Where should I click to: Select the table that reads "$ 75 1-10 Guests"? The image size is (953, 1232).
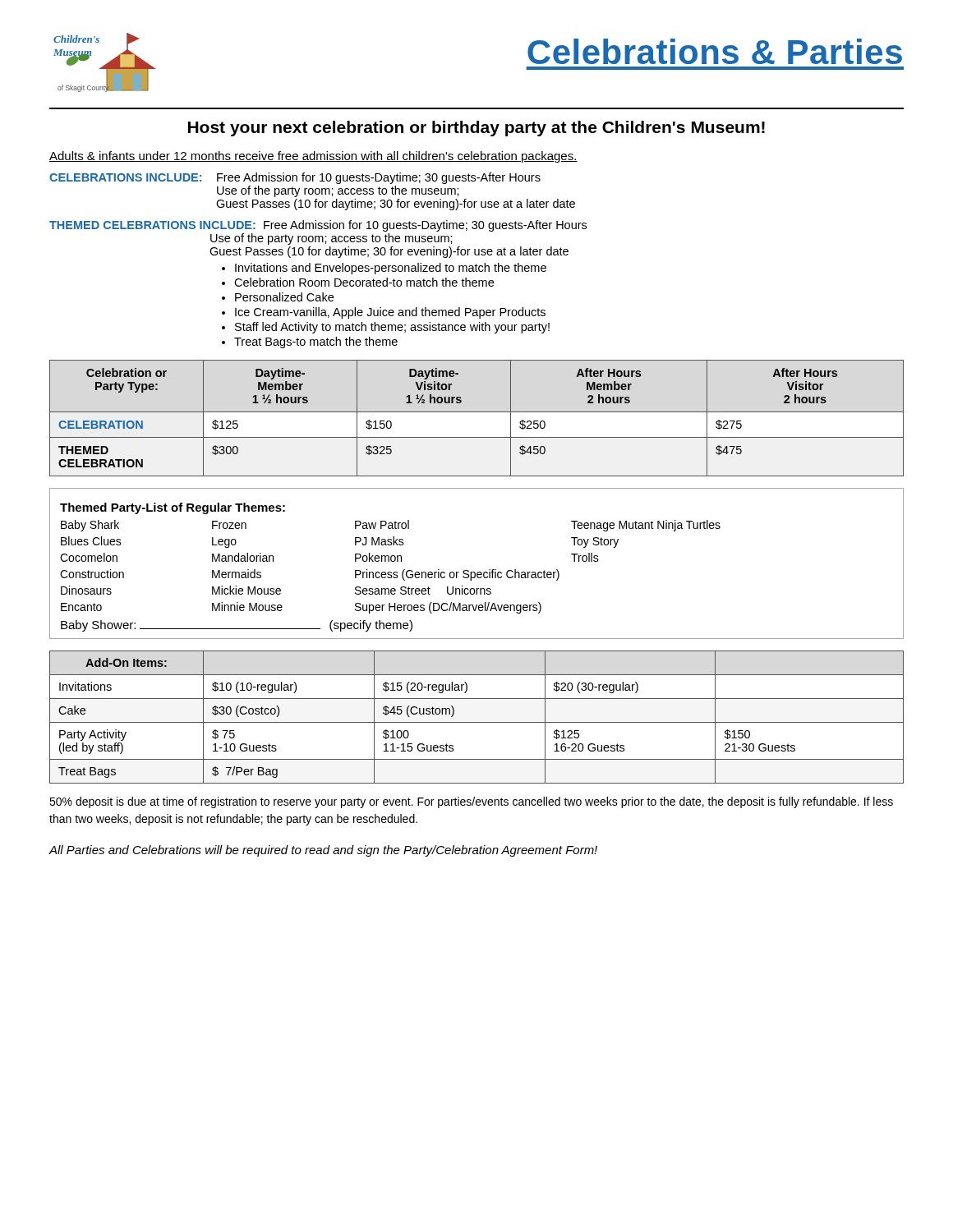coord(476,717)
